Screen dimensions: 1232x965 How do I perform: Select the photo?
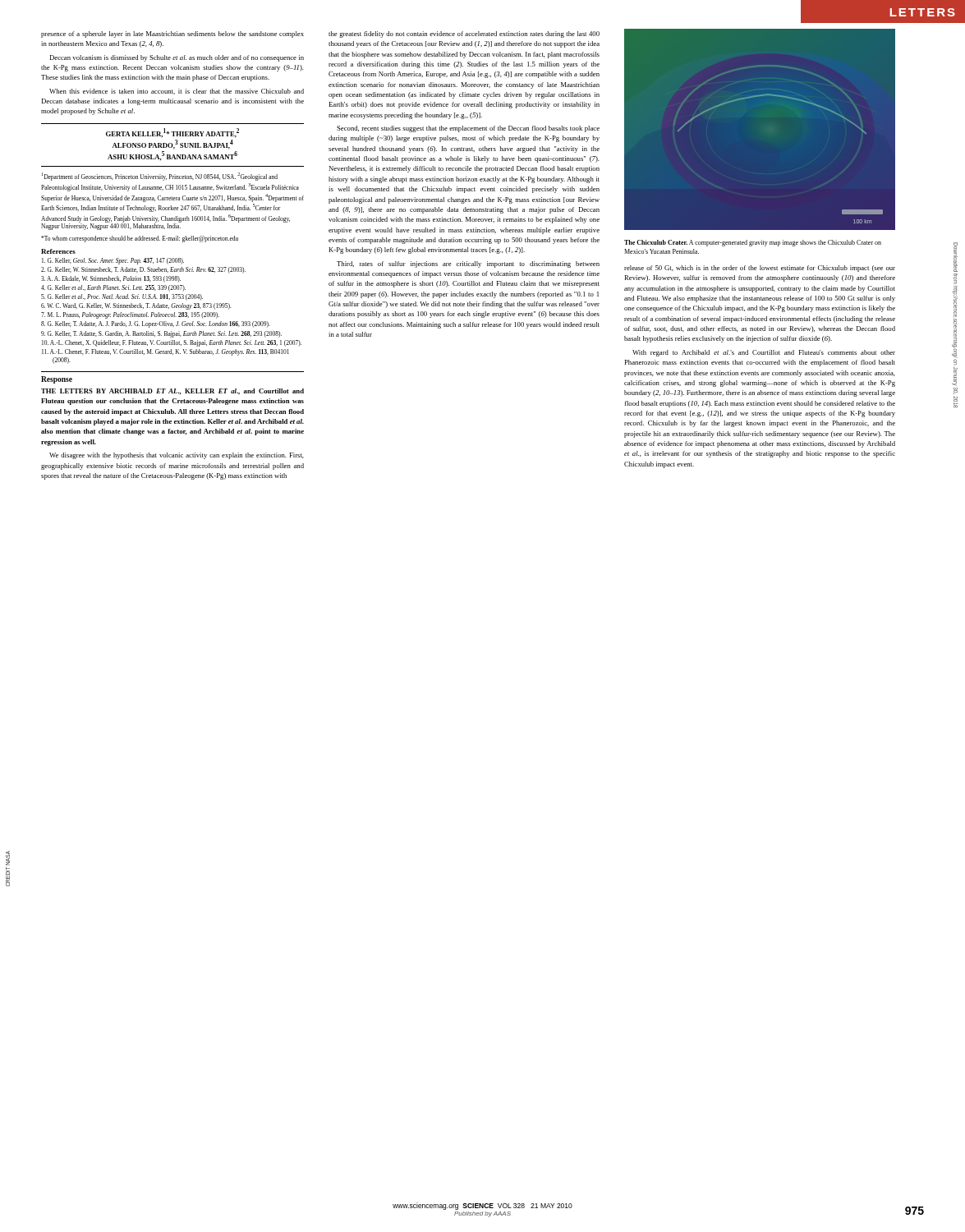click(760, 130)
